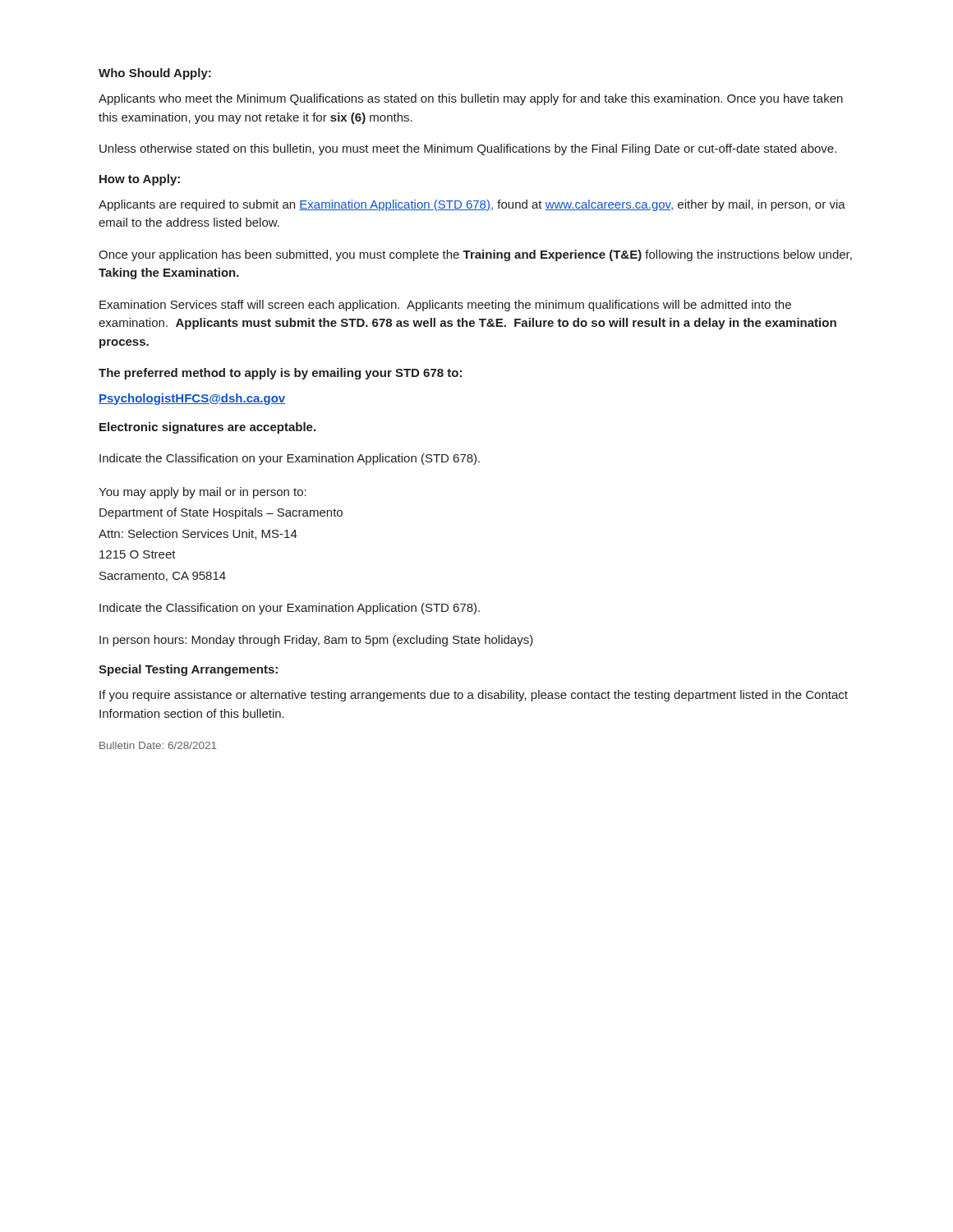Where is the passage that starts "You may apply"?
Image resolution: width=953 pixels, height=1232 pixels.
pos(221,533)
